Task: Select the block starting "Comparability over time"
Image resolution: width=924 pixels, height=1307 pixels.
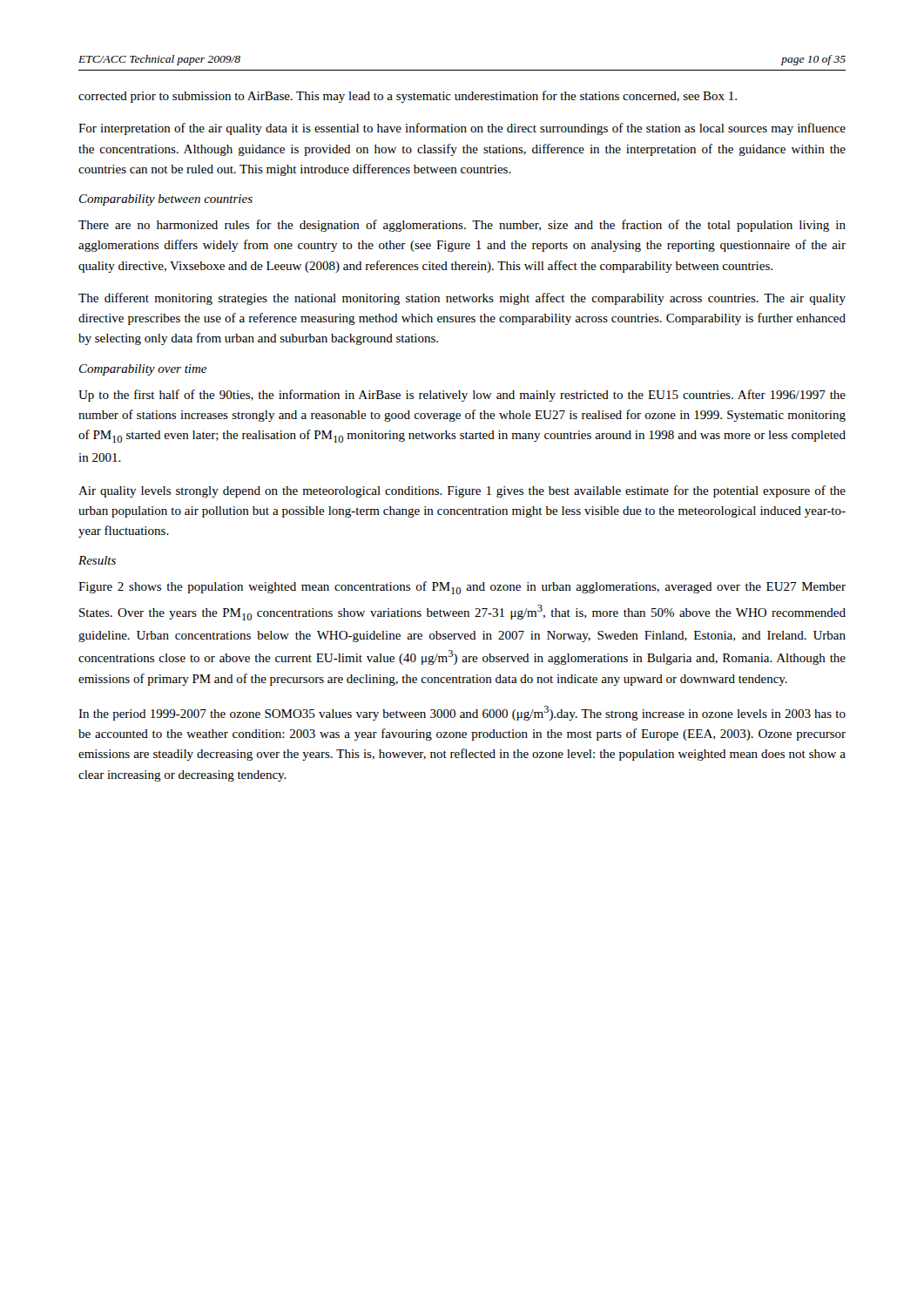Action: pos(143,368)
